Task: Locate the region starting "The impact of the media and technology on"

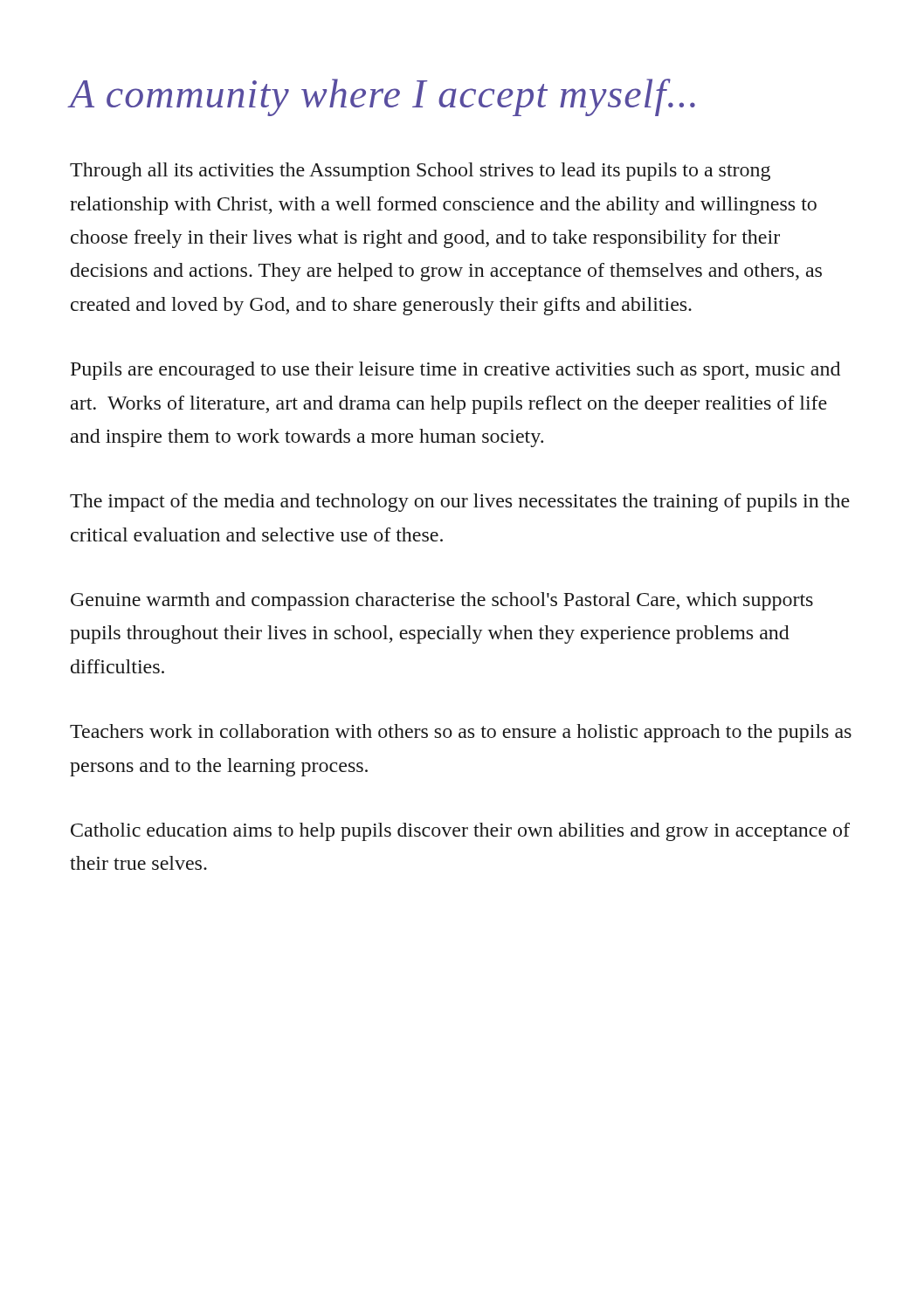Action: coord(460,517)
